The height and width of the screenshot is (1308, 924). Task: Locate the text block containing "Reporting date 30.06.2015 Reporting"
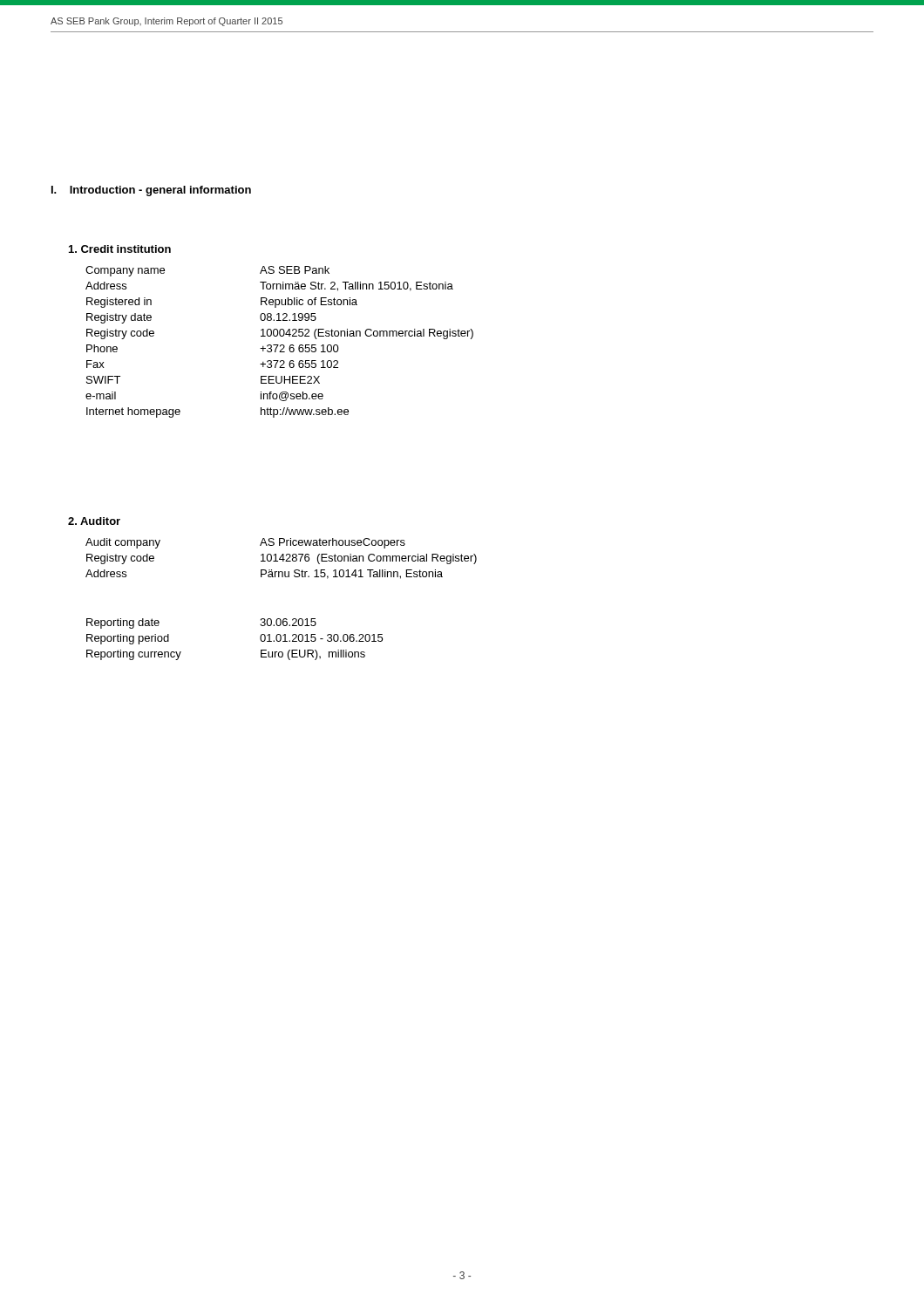click(347, 639)
